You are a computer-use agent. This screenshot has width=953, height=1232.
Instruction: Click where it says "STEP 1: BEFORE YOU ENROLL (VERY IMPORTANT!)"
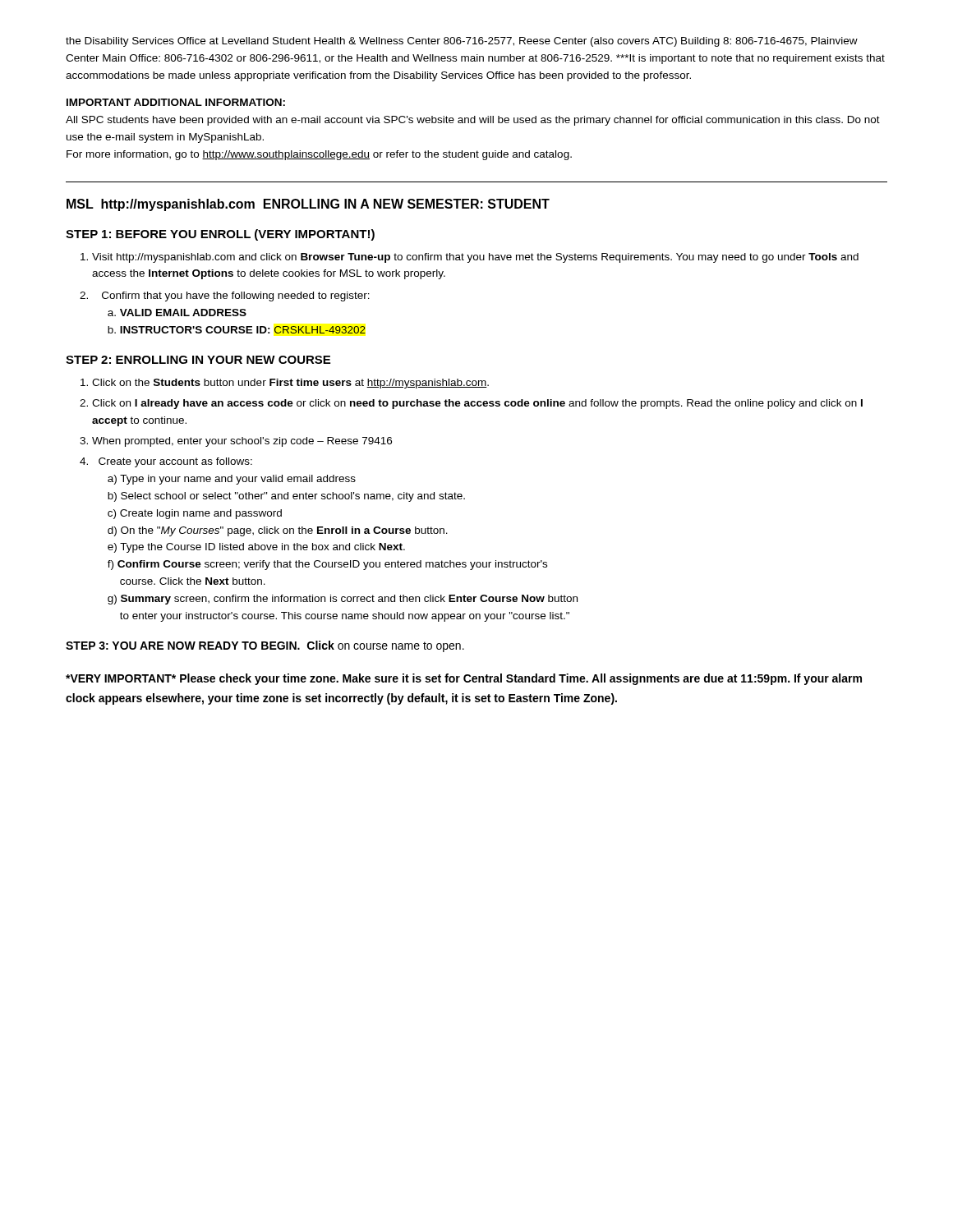[x=220, y=233]
